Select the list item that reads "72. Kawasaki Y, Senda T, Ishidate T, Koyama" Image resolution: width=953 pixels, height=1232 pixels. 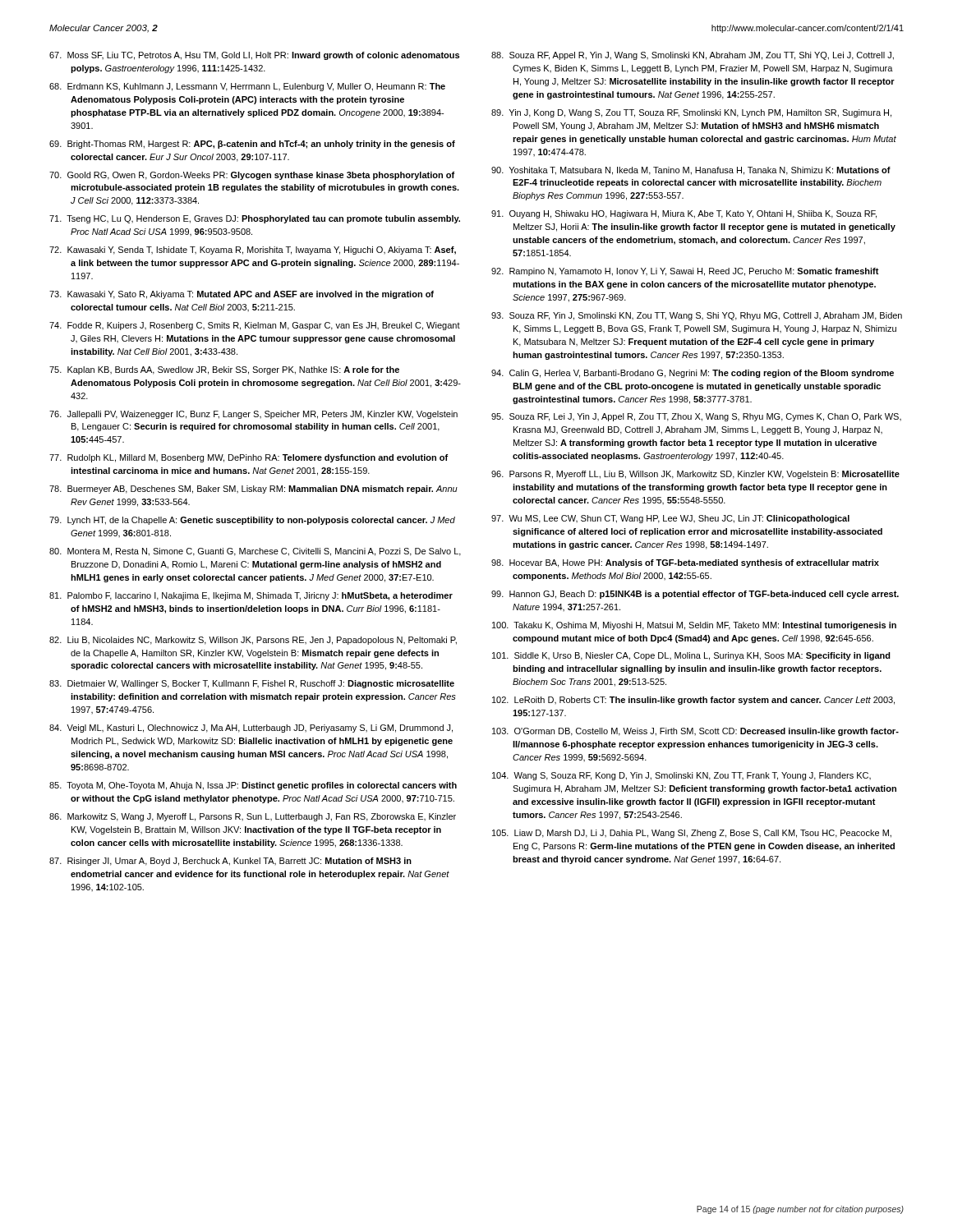tap(254, 263)
